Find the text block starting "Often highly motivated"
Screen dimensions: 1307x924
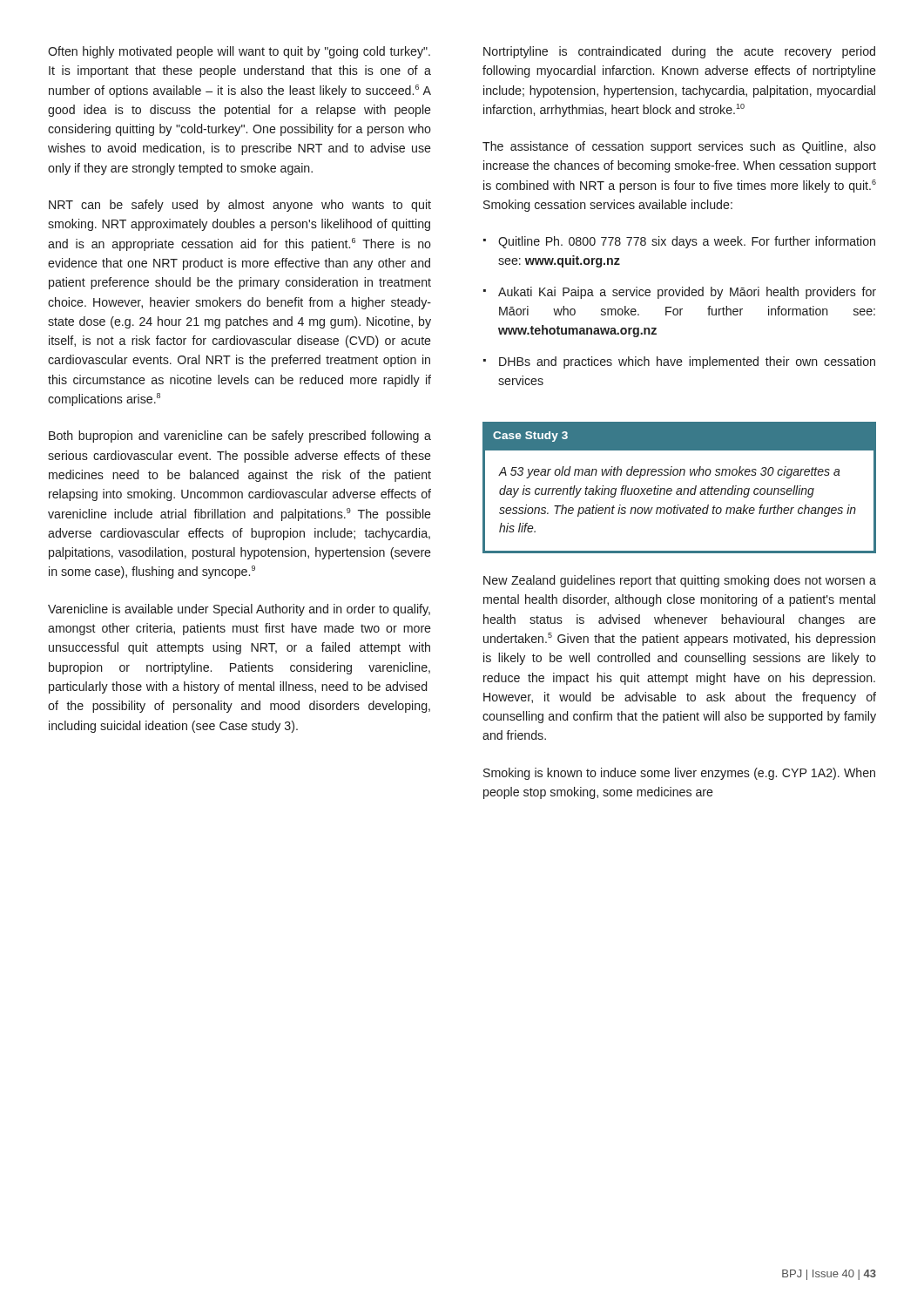coord(239,110)
